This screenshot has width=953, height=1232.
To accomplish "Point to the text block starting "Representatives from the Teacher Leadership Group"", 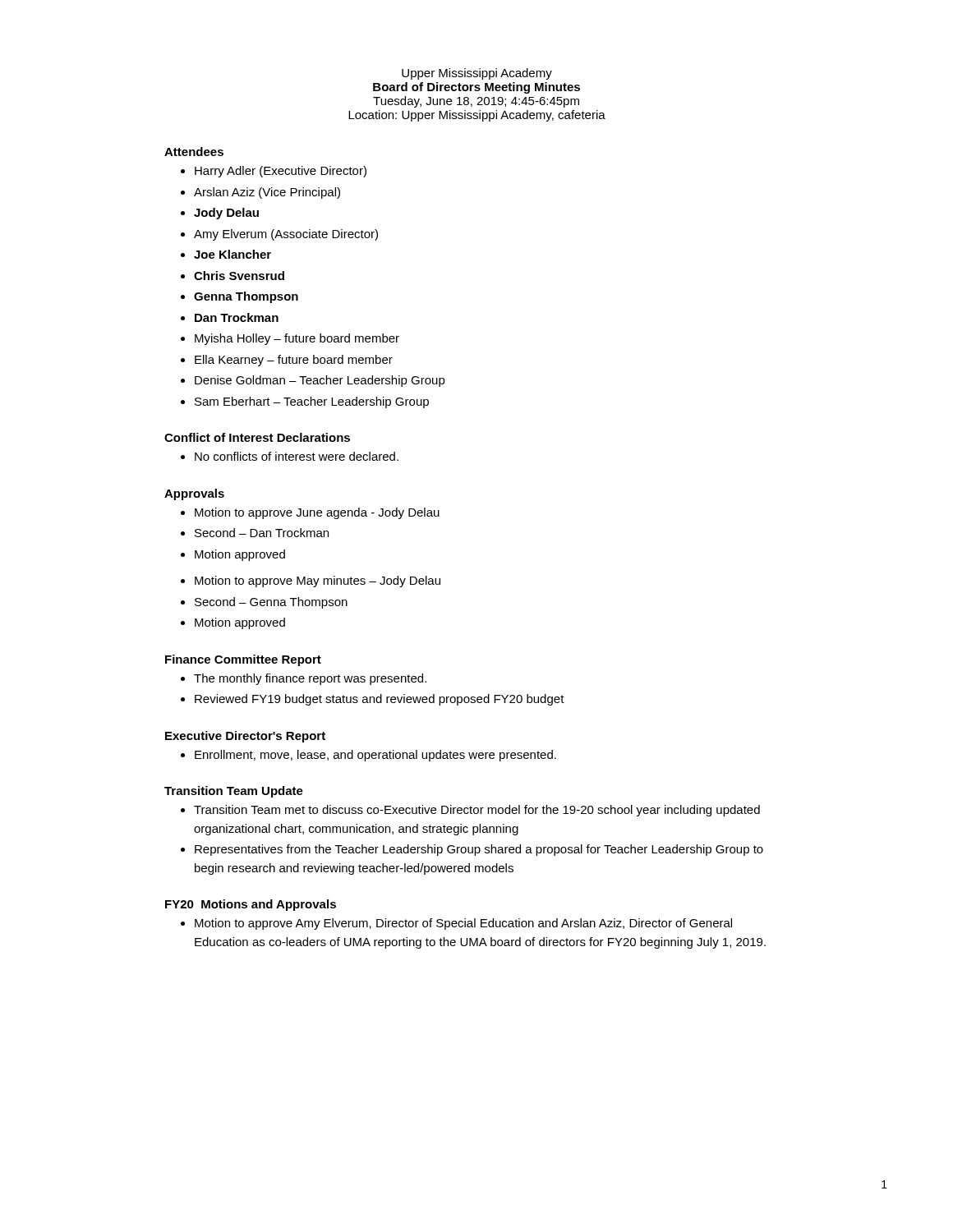I will point(491,859).
